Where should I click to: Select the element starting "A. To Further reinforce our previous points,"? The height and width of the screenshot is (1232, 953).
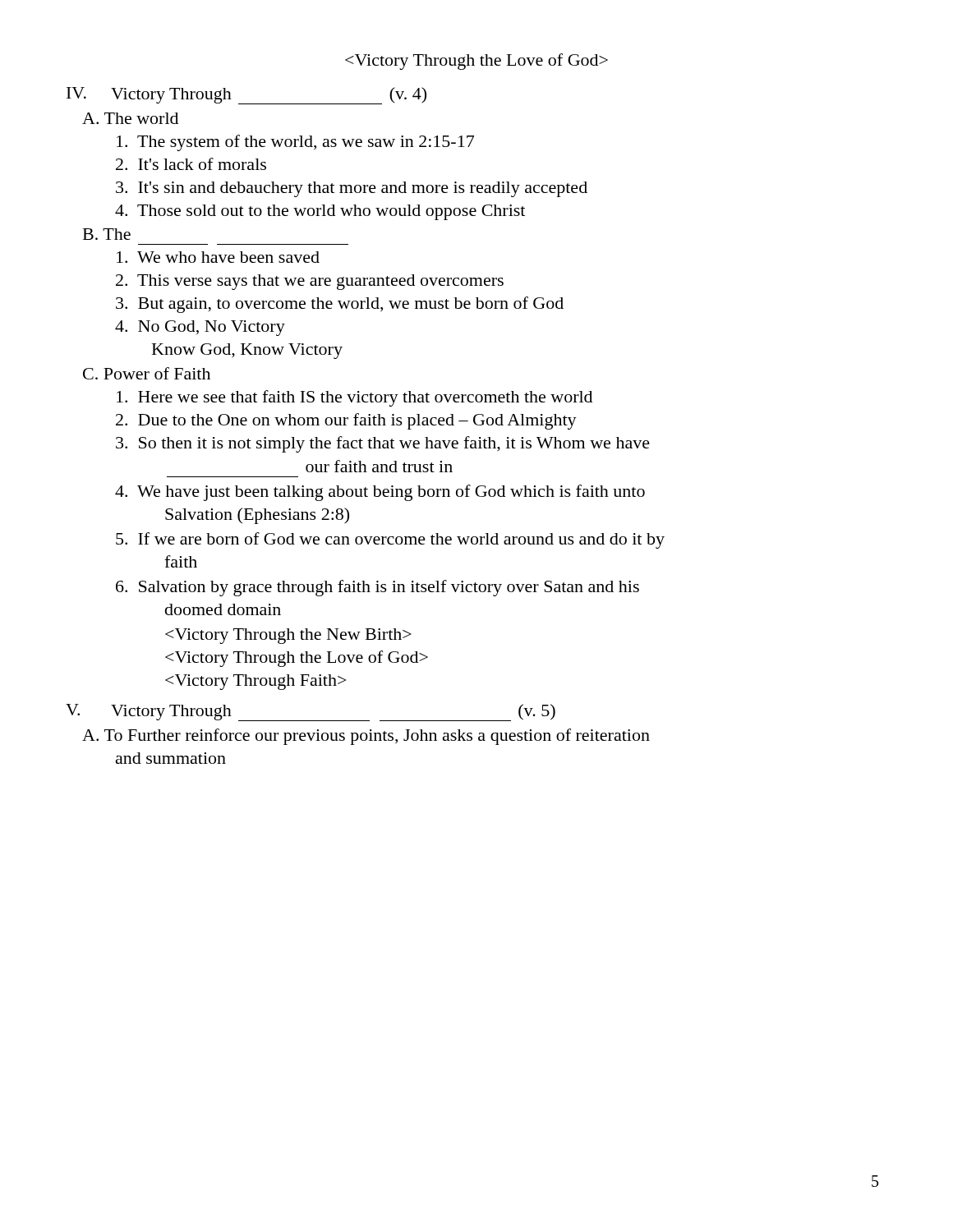pyautogui.click(x=366, y=735)
